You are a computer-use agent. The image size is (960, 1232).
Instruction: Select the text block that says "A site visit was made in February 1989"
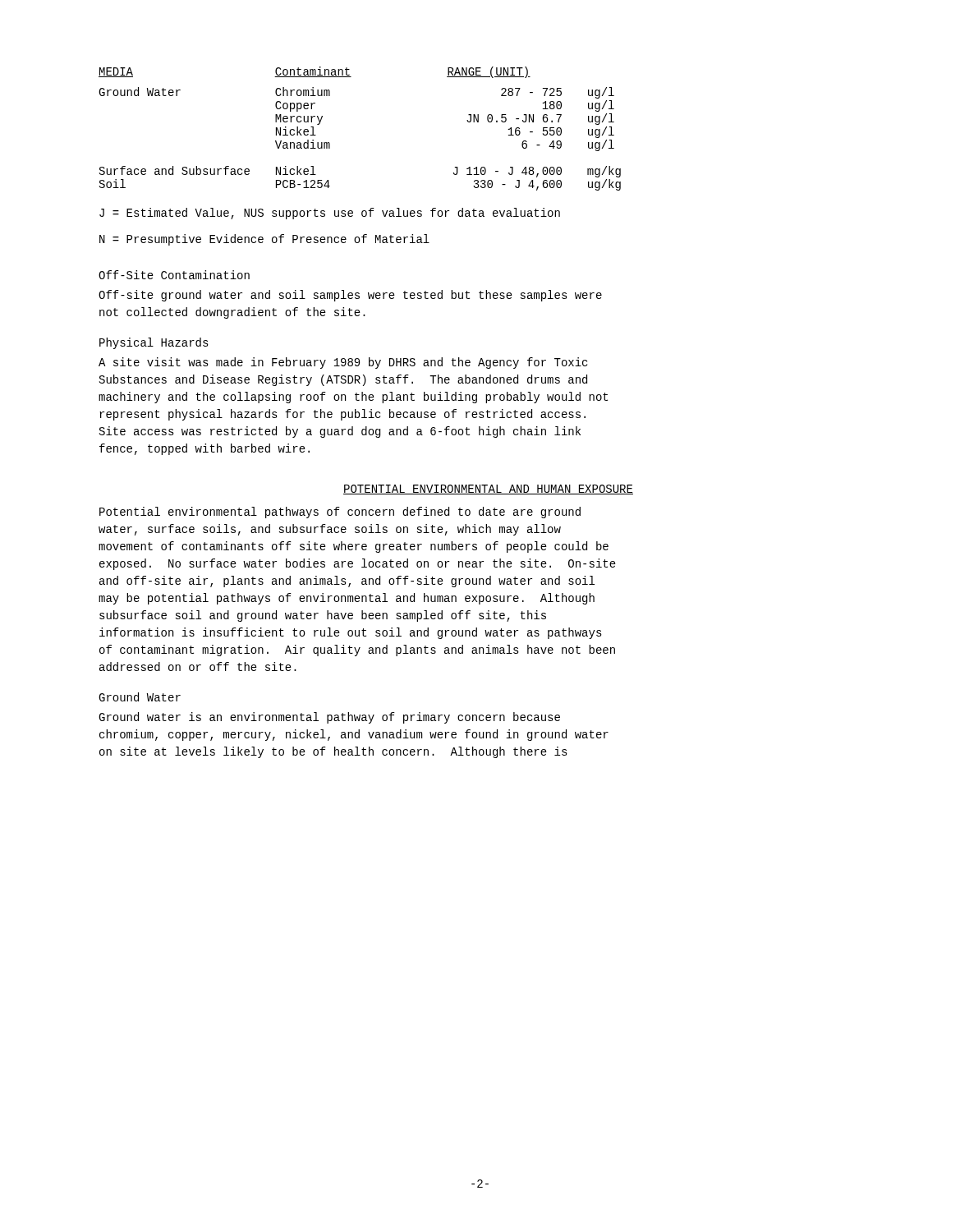(x=354, y=406)
